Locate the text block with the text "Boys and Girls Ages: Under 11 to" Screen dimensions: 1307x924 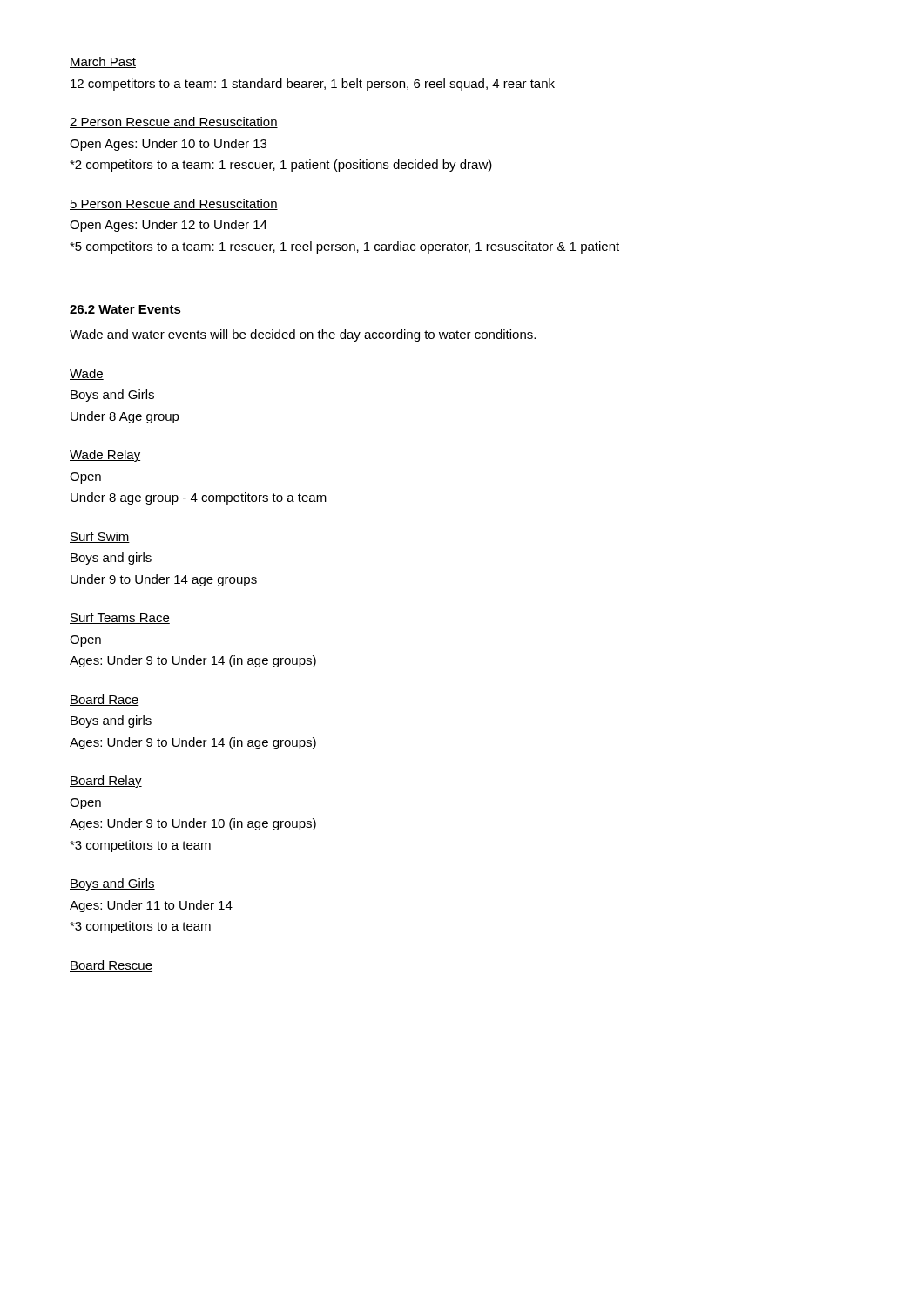pyautogui.click(x=112, y=884)
